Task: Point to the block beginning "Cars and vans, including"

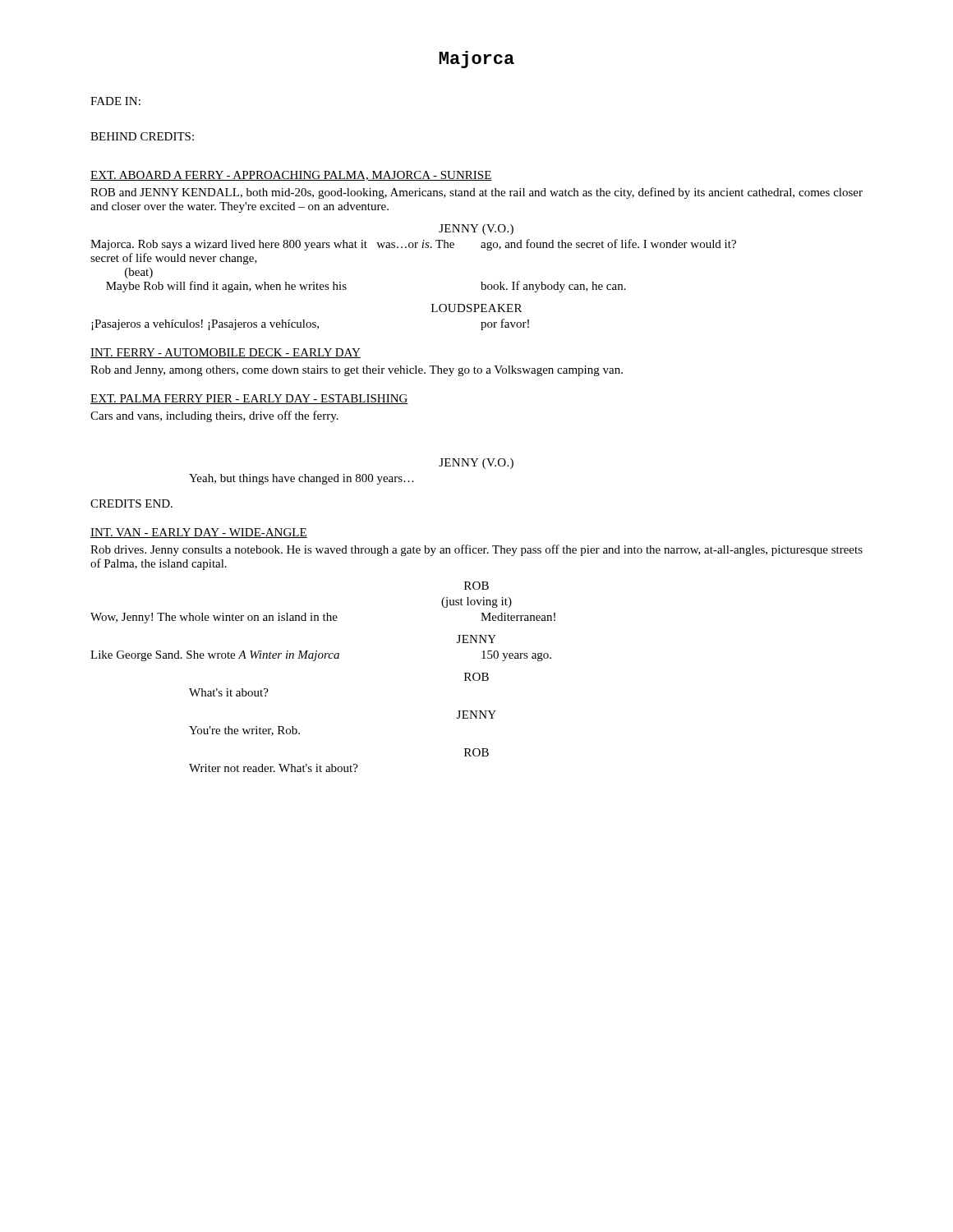Action: [x=215, y=416]
